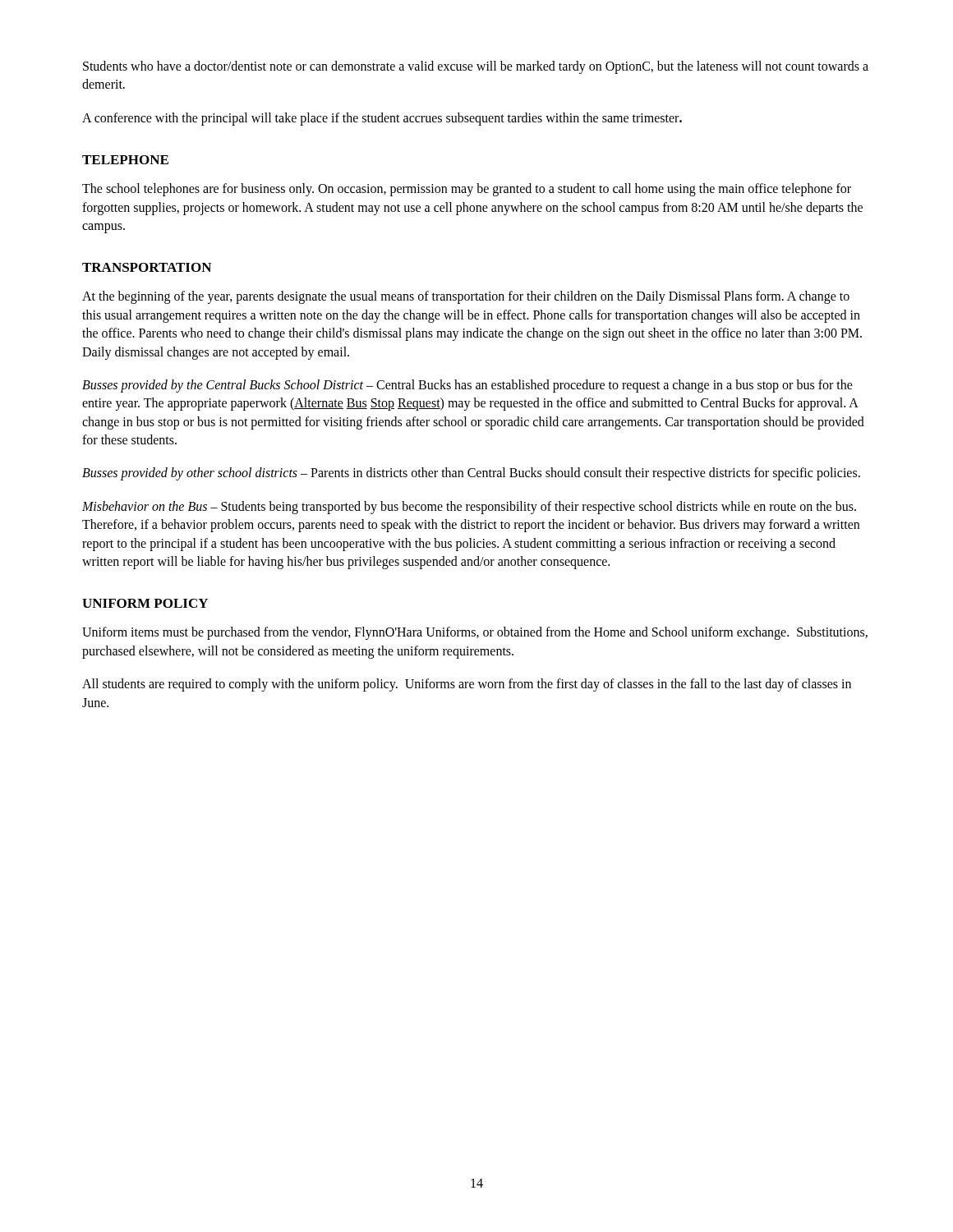The image size is (953, 1232).
Task: Click on the text block starting "Students who have a doctor/dentist note or"
Action: pyautogui.click(x=475, y=75)
